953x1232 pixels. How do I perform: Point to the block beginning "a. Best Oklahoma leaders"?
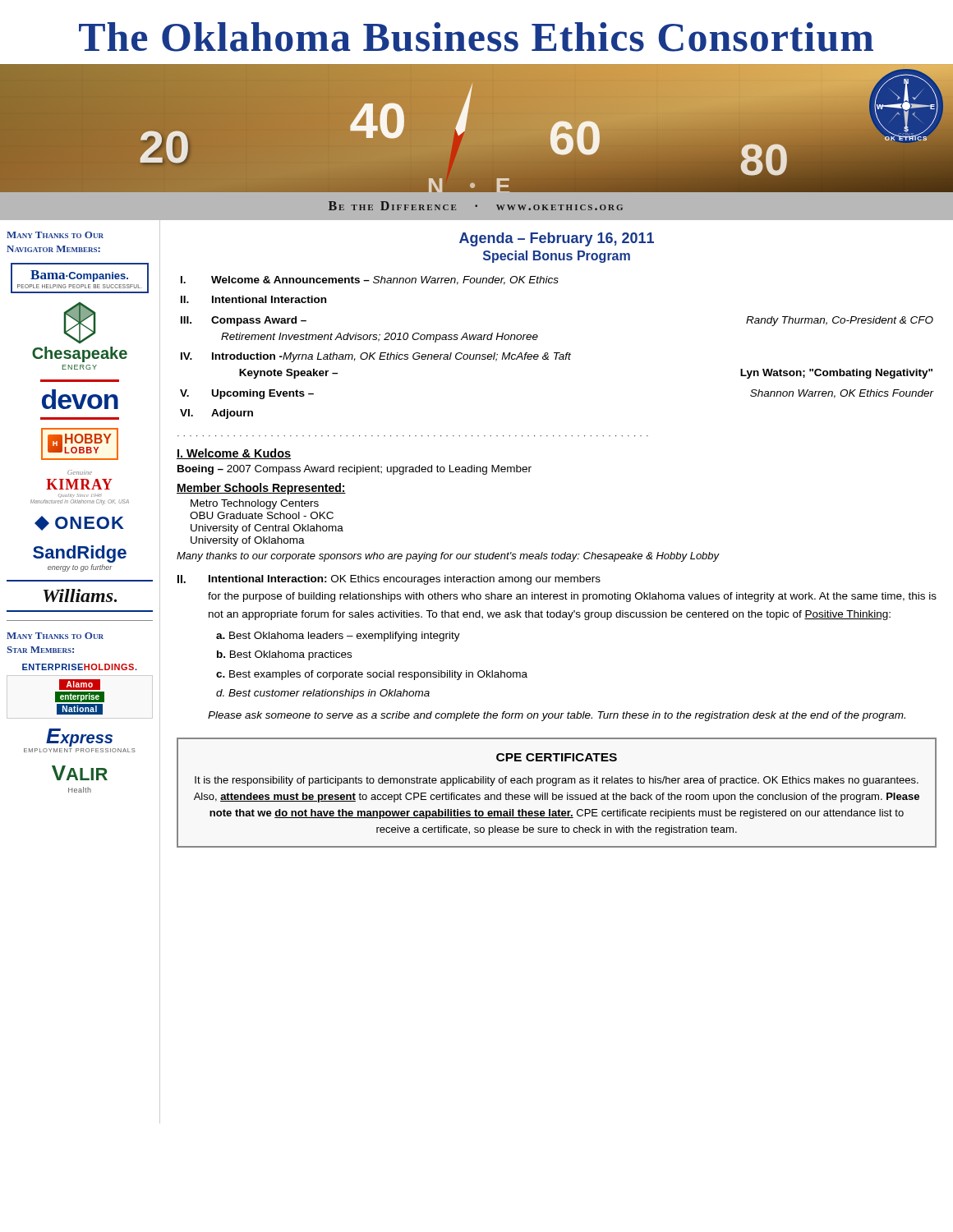pos(338,635)
